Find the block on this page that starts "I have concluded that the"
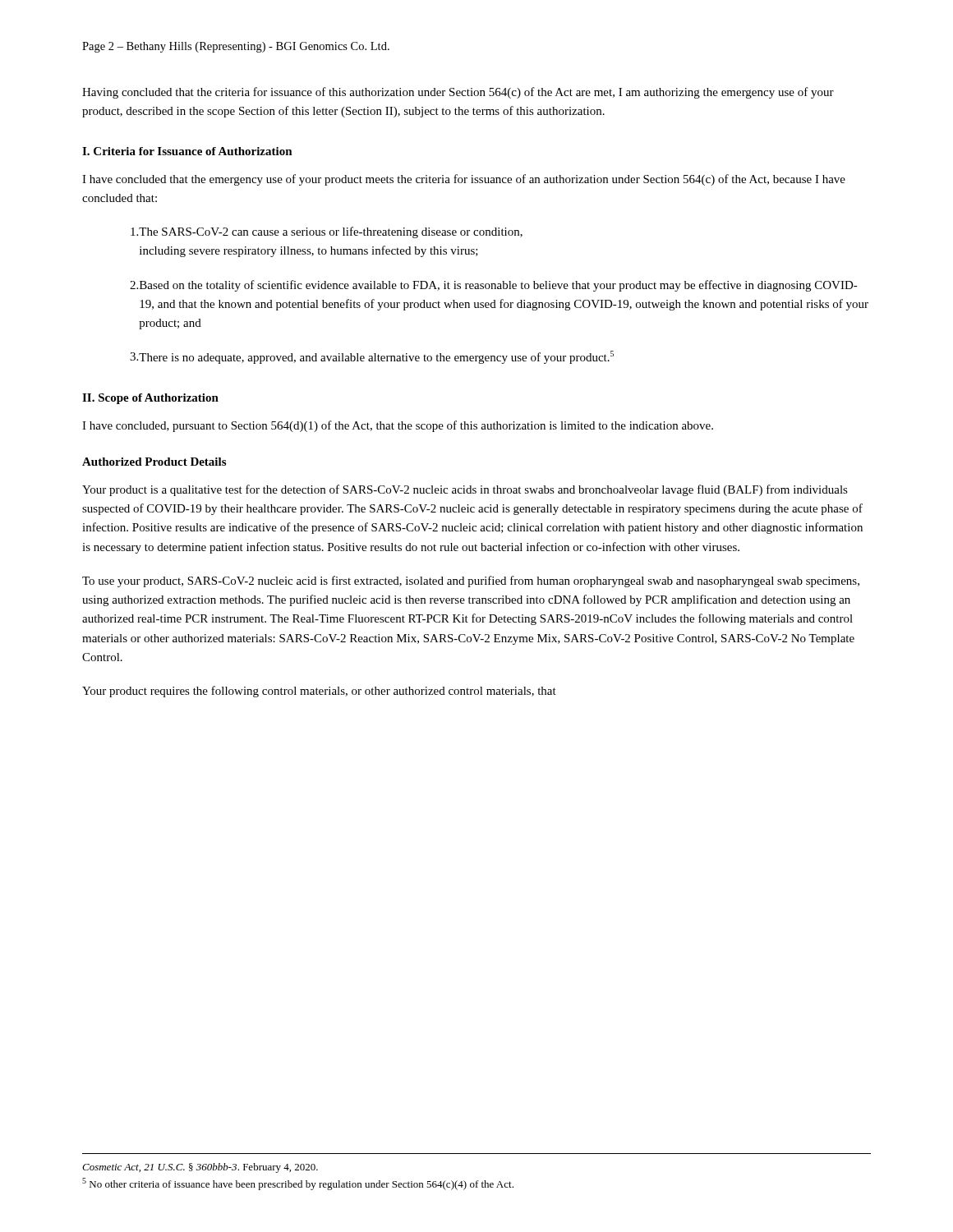Viewport: 953px width, 1232px height. click(464, 188)
